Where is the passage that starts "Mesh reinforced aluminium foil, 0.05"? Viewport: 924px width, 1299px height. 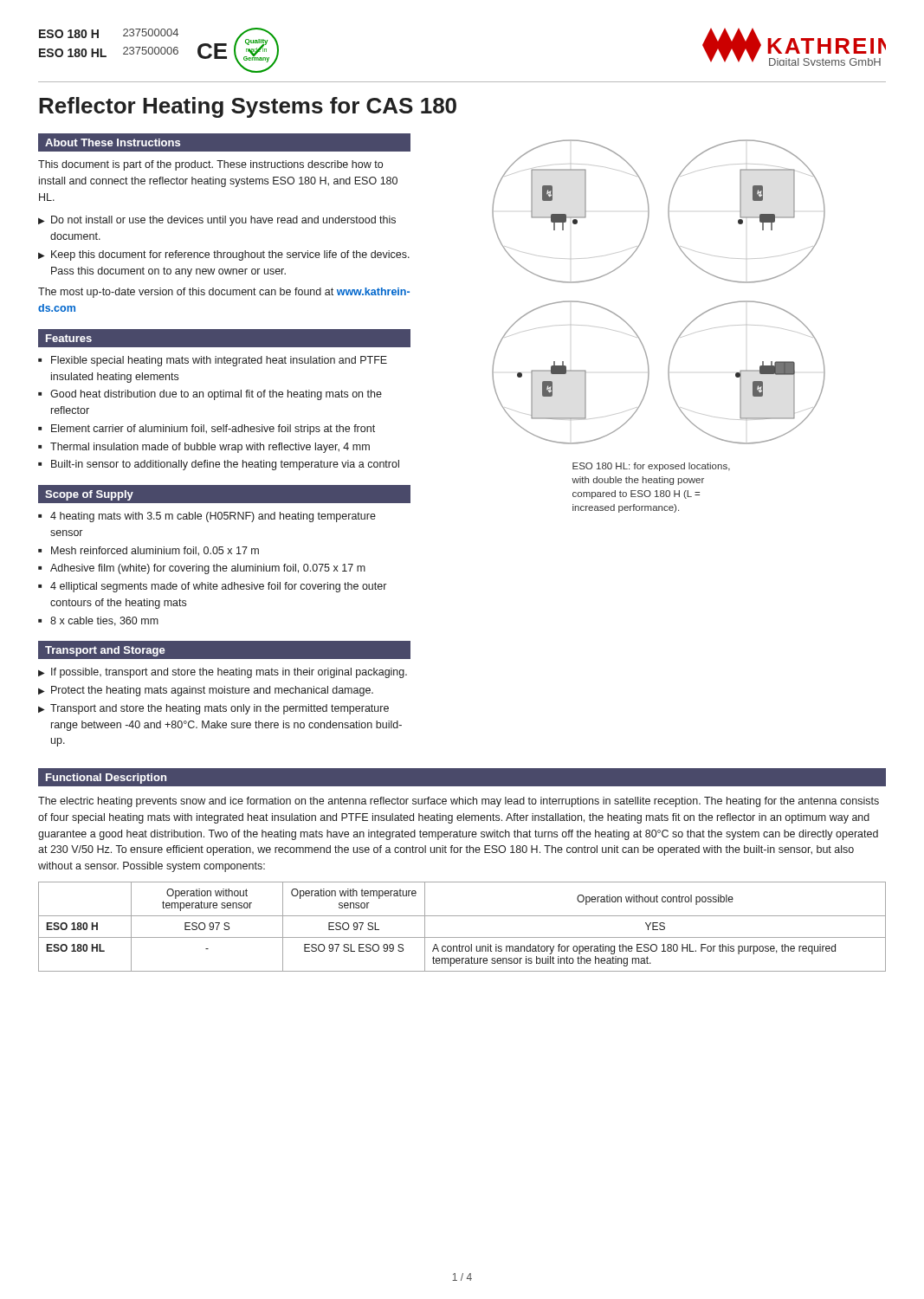[x=155, y=550]
